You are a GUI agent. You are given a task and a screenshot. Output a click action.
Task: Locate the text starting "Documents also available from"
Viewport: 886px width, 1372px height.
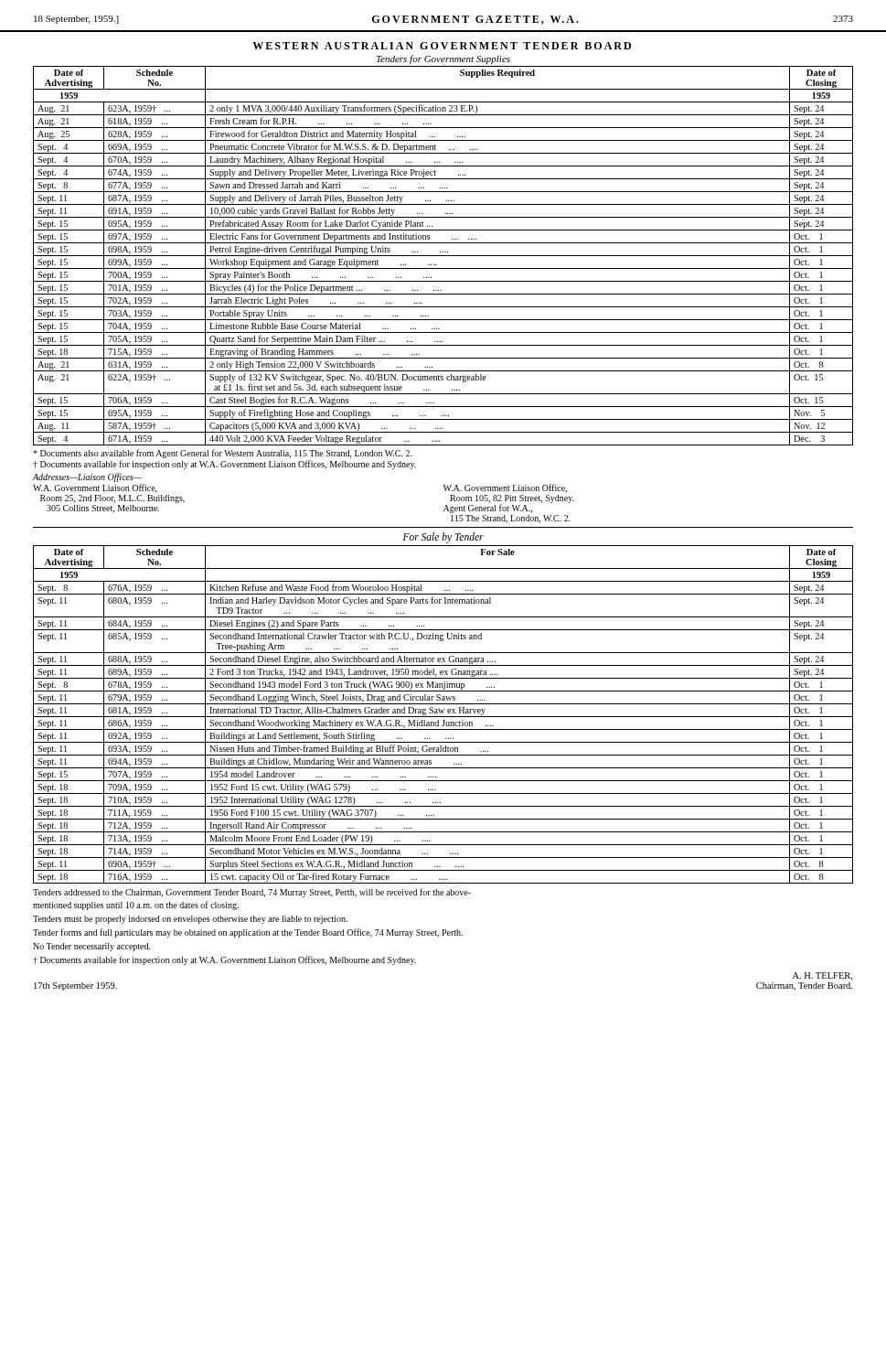coord(223,453)
